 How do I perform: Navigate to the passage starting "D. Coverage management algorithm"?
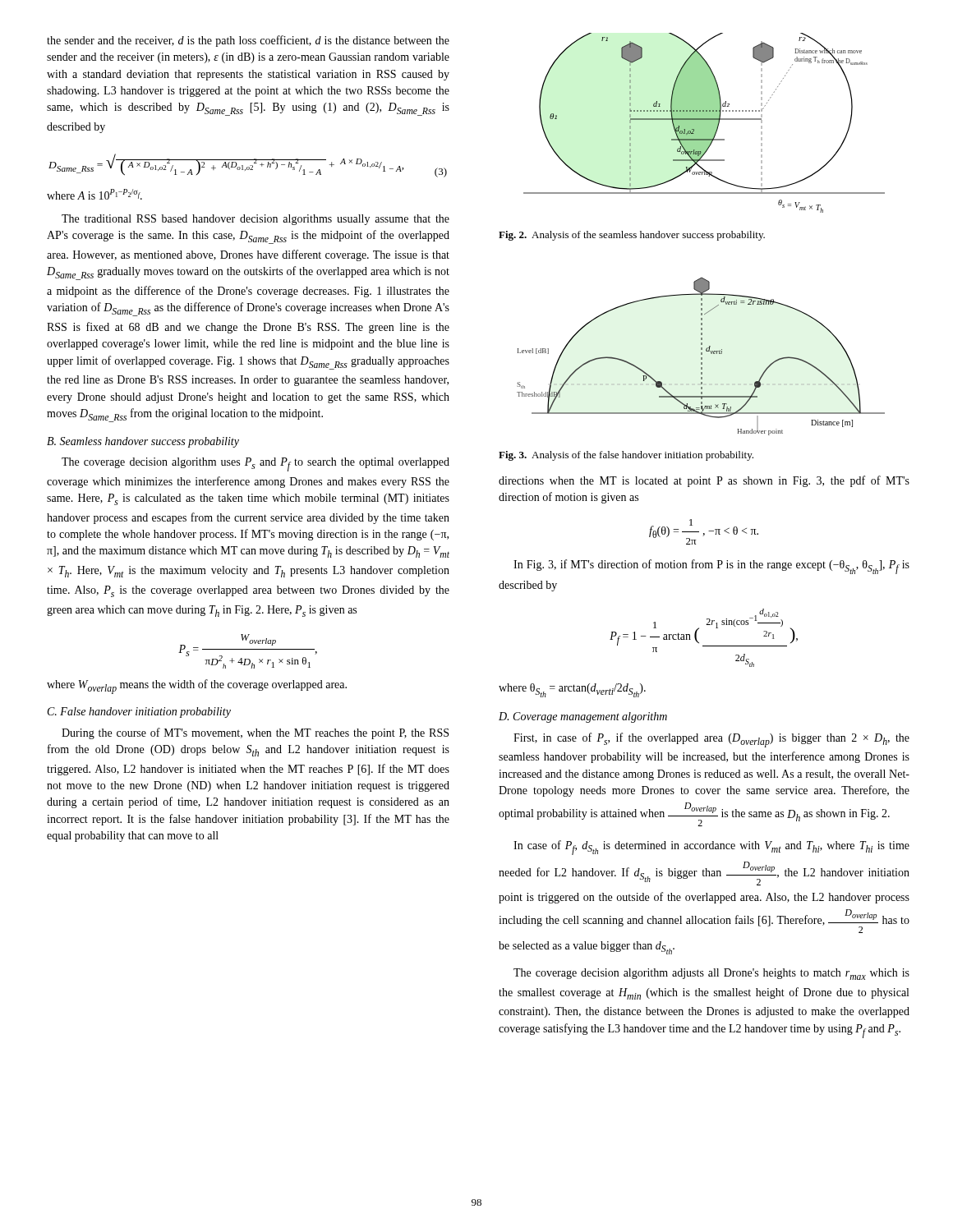click(583, 717)
